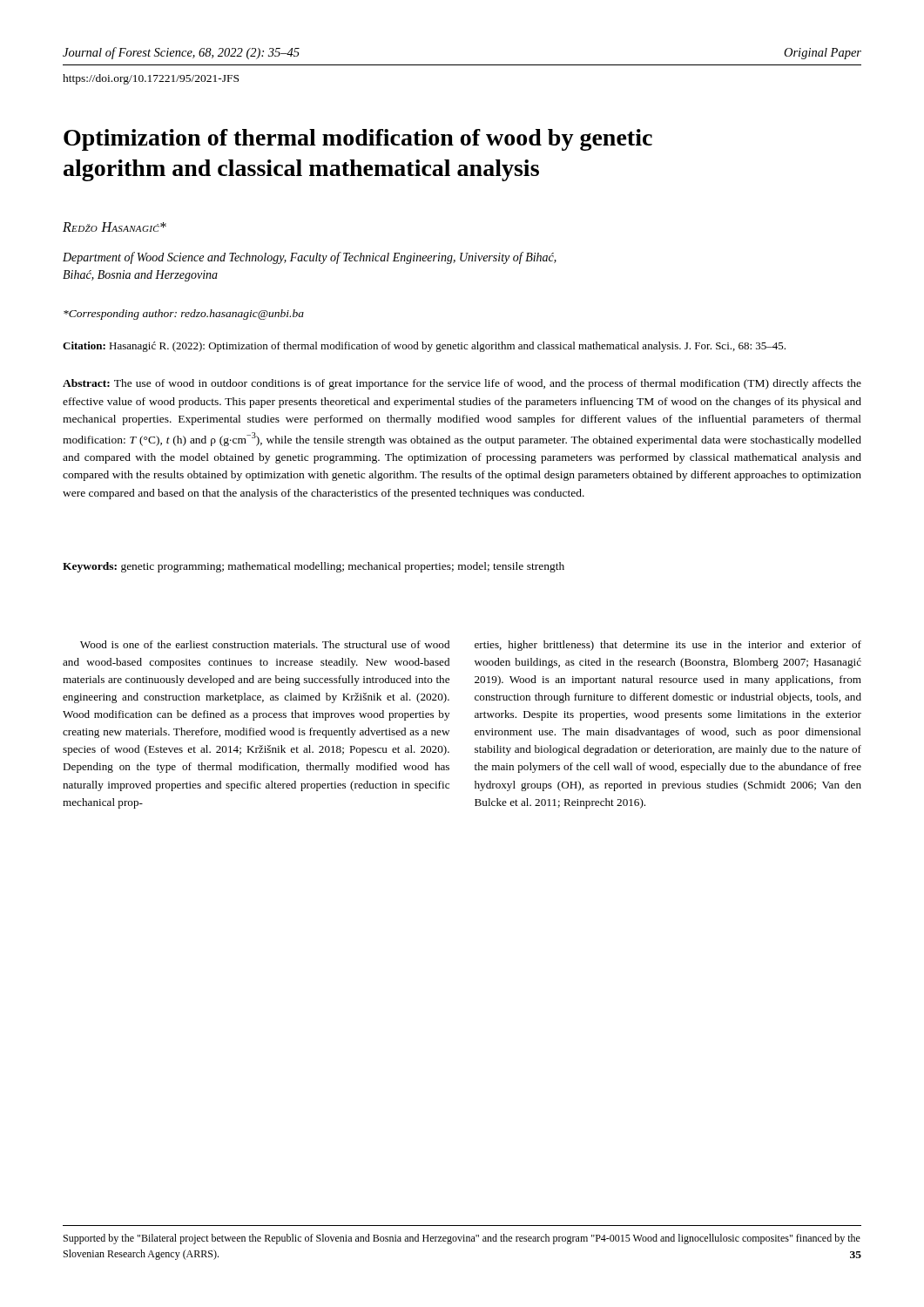The width and height of the screenshot is (924, 1307).
Task: Select the element starting "Abstract: The use of wood in outdoor conditions"
Action: click(462, 438)
